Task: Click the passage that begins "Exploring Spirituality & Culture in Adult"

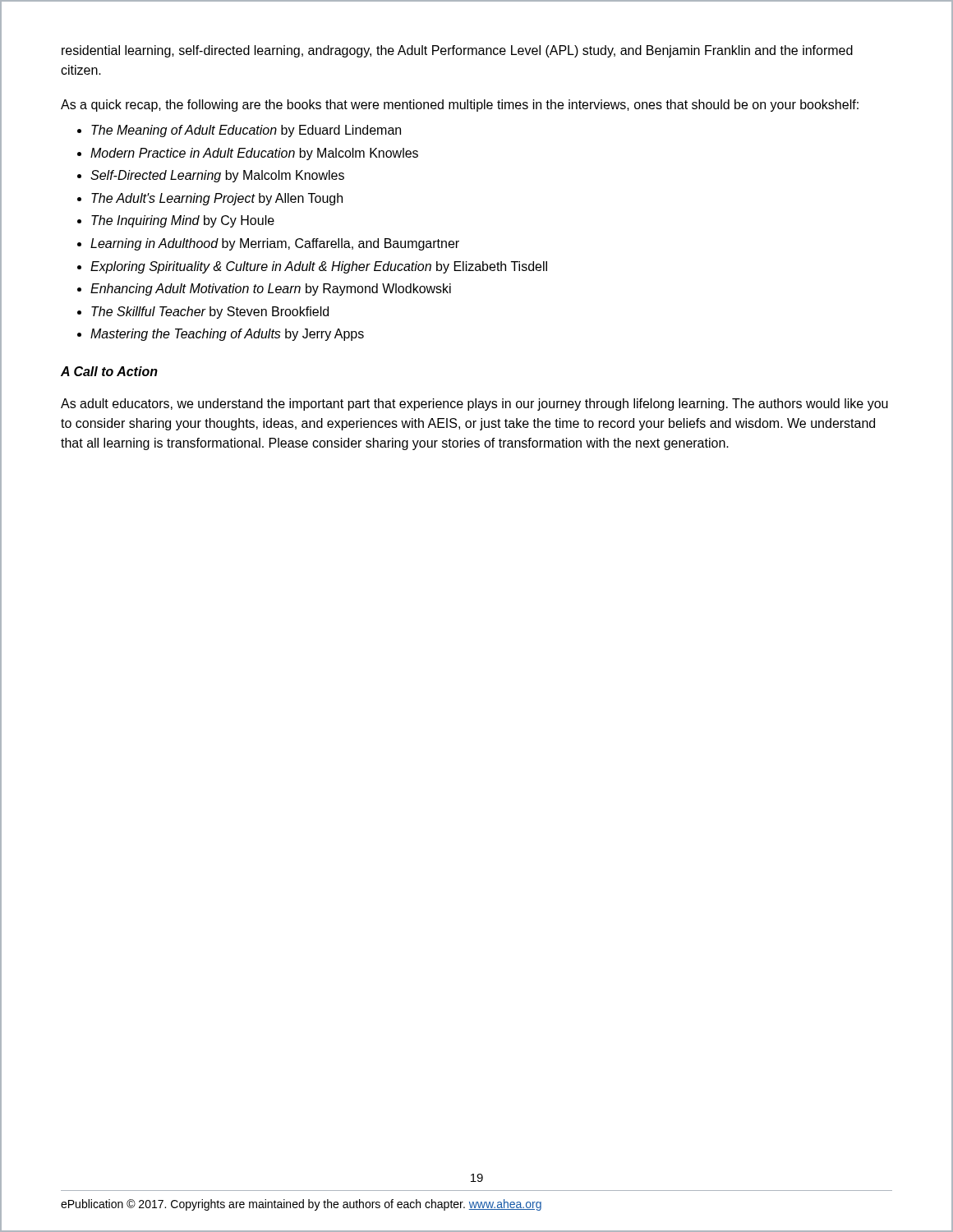Action: (x=319, y=266)
